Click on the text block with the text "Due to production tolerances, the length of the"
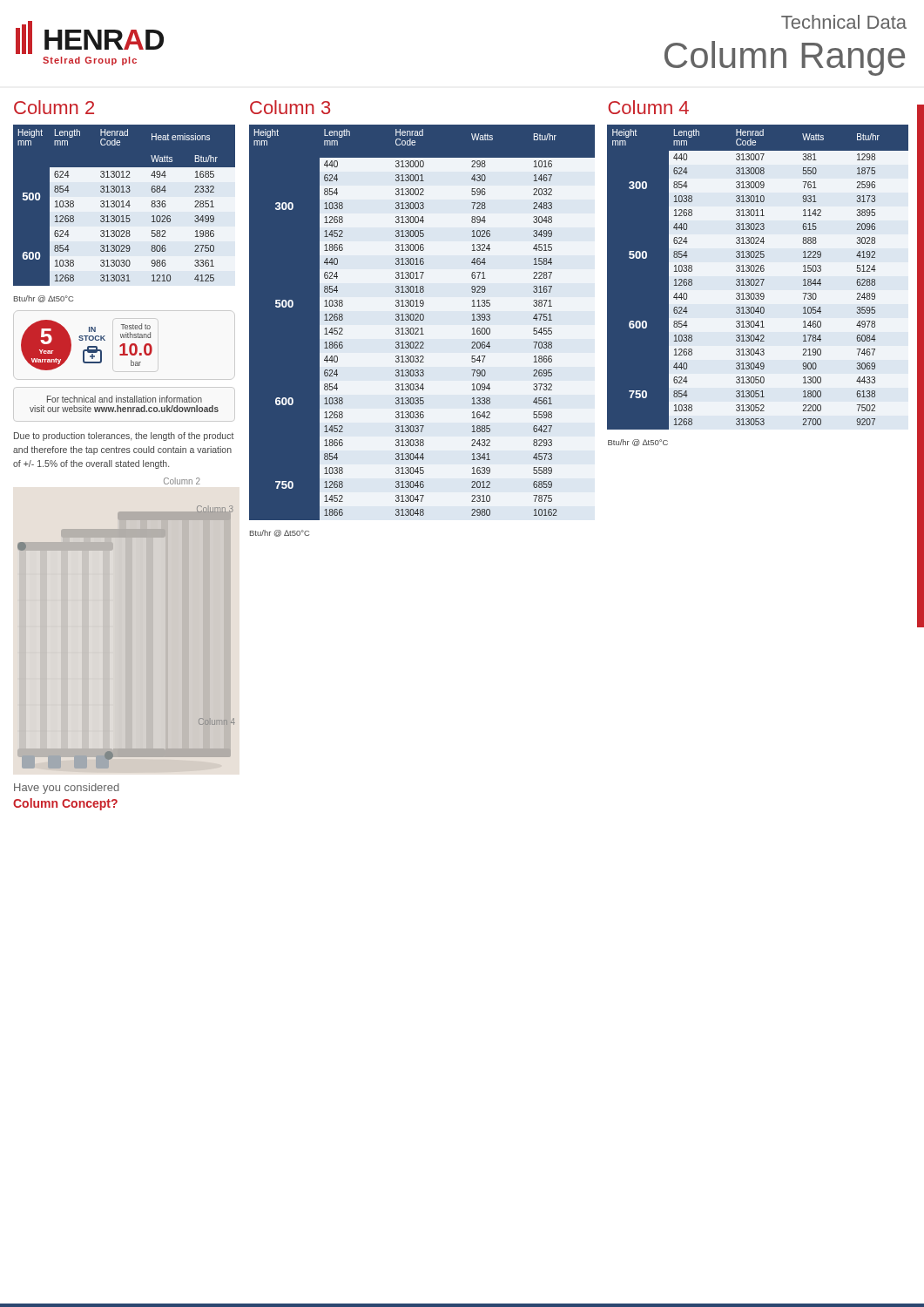924x1307 pixels. point(123,450)
